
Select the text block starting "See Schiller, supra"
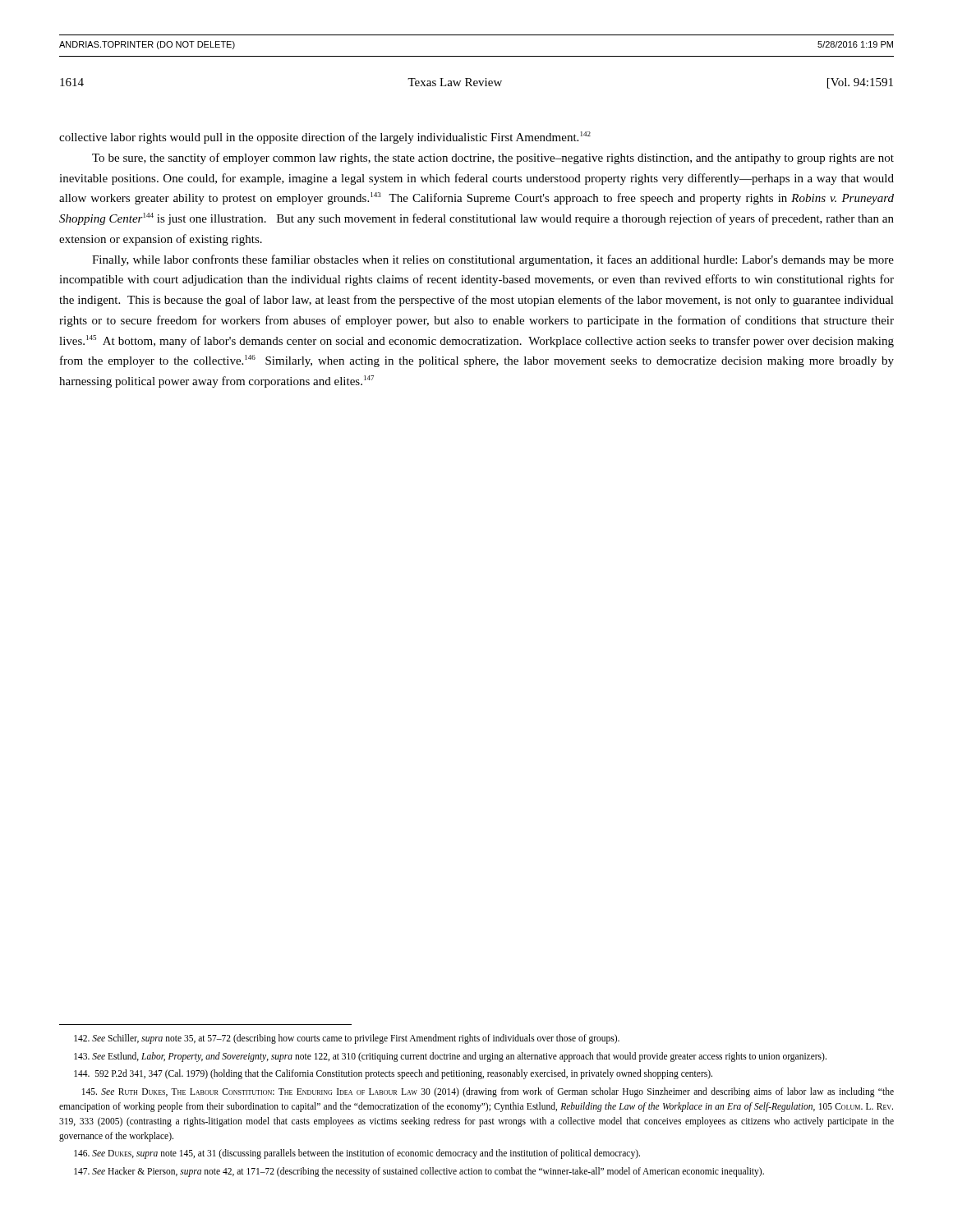(340, 1038)
